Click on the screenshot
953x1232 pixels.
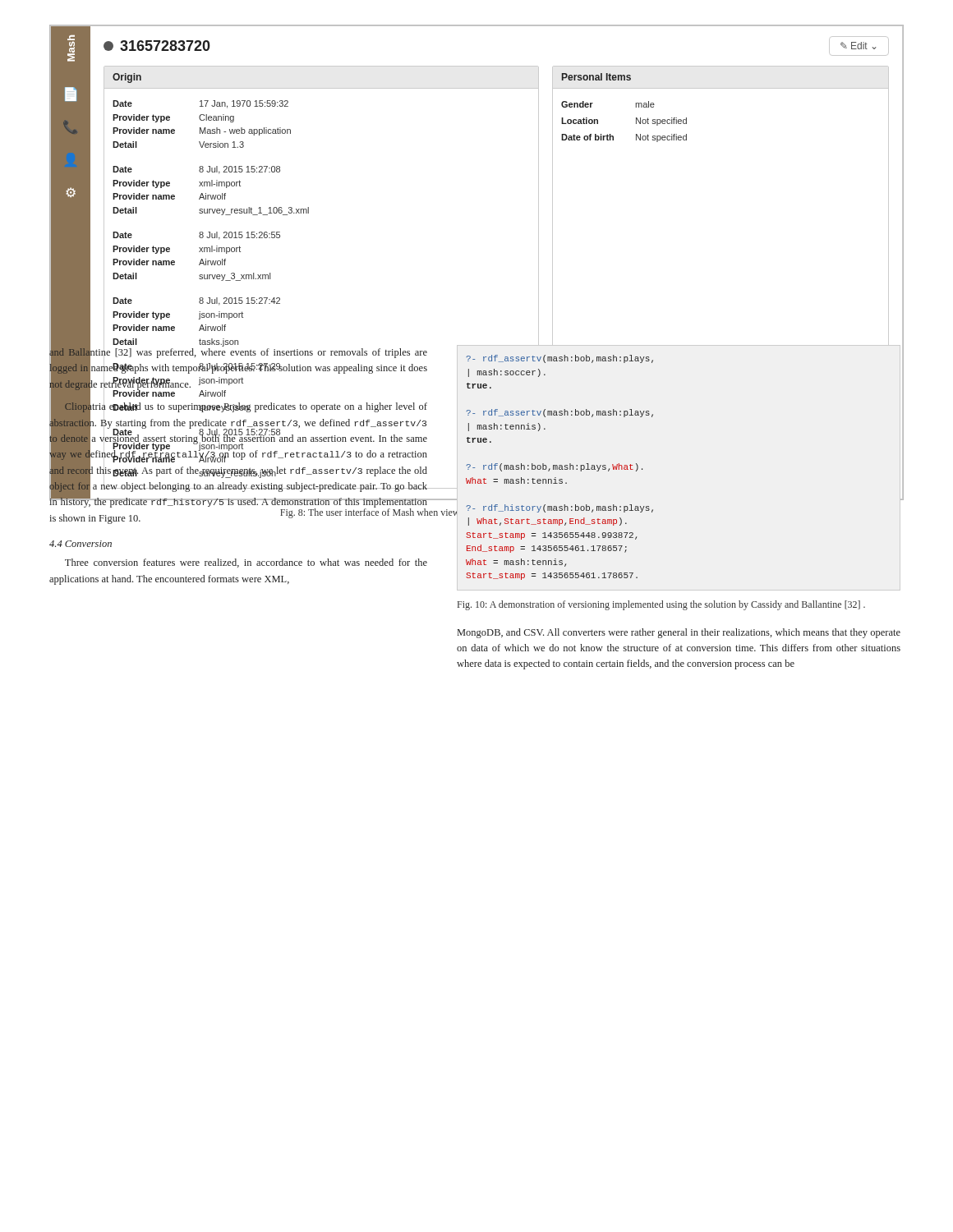[x=679, y=468]
